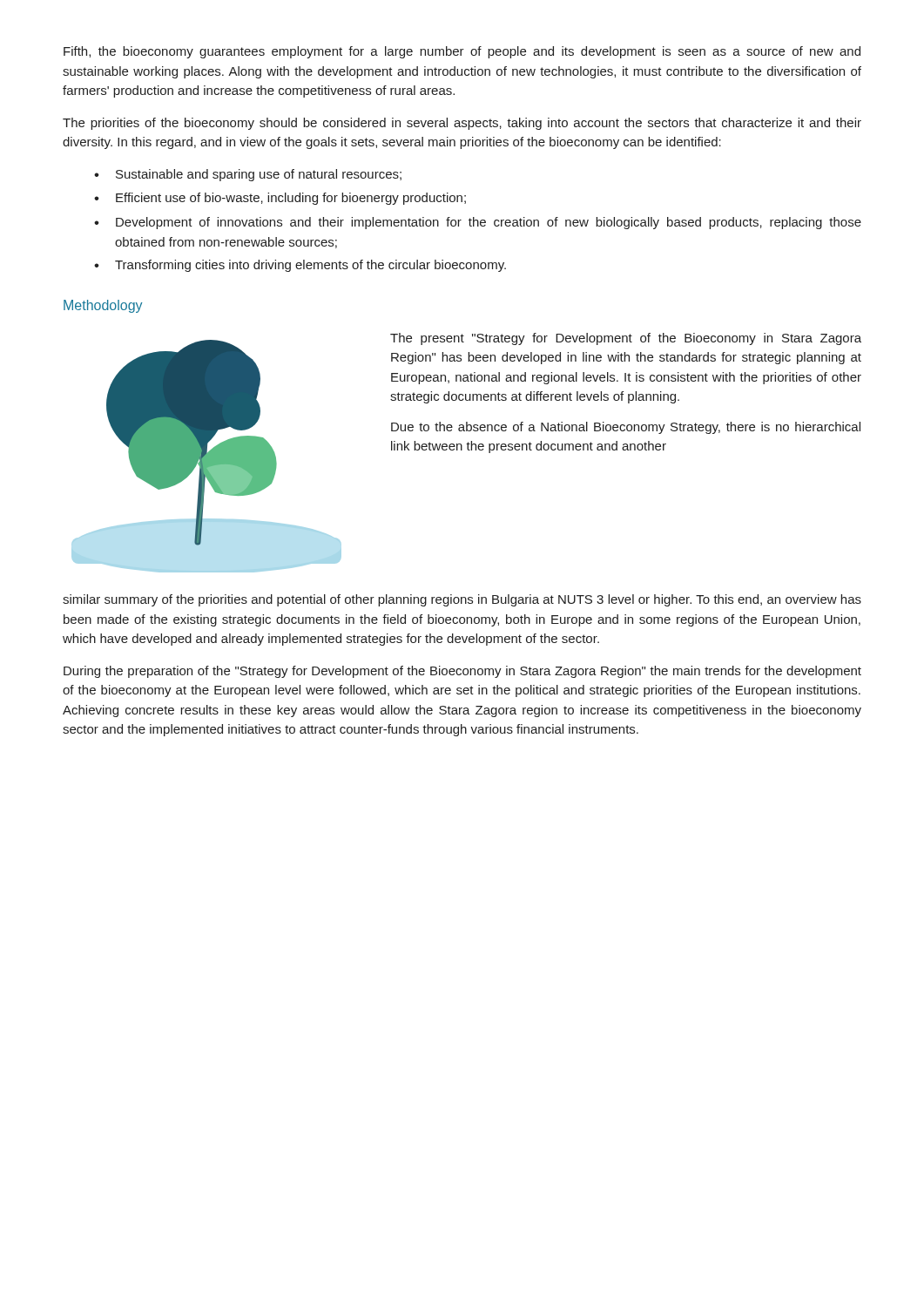Click the passage that begins "• Transforming cities into"

(x=478, y=266)
